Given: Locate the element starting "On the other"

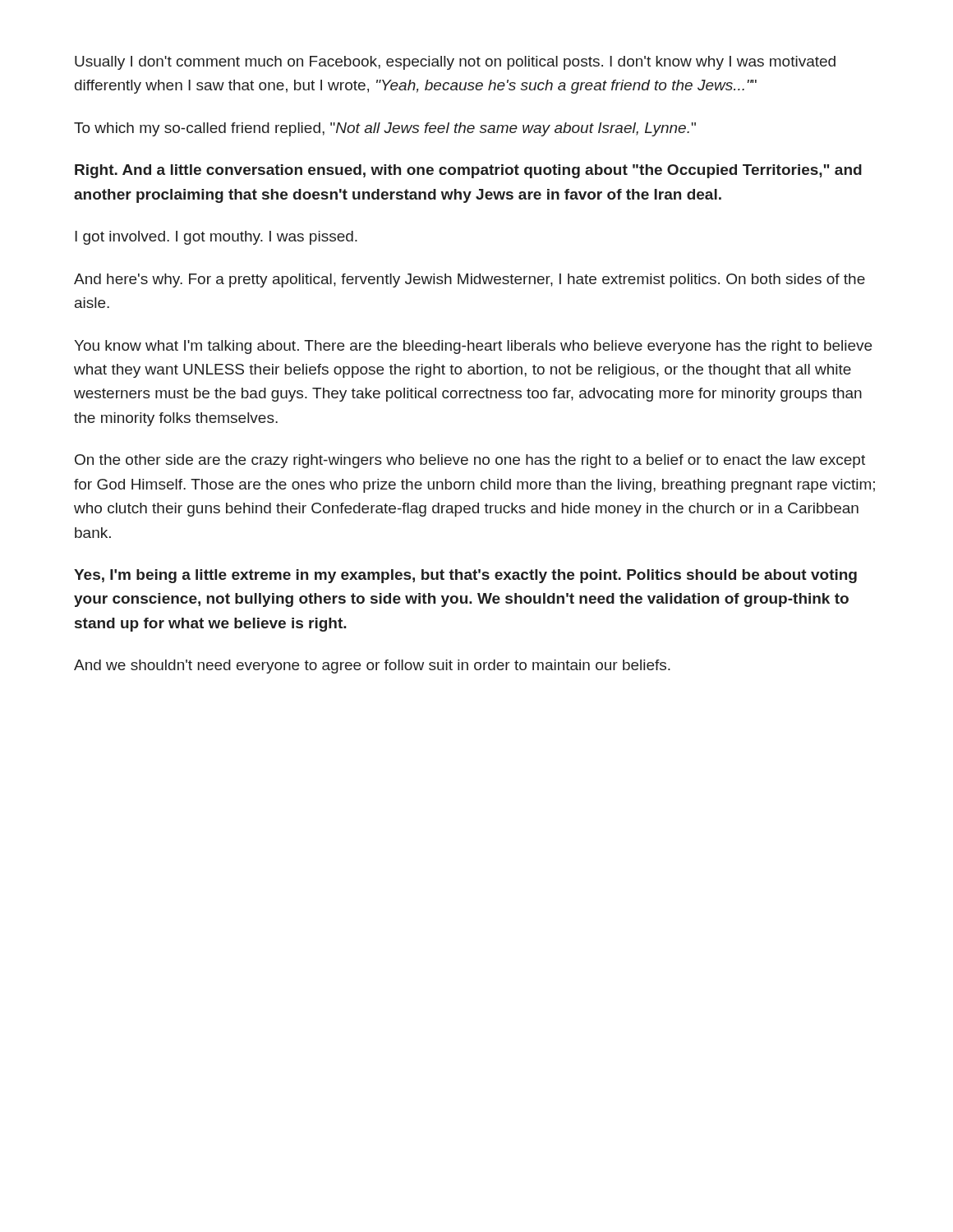Looking at the screenshot, I should 475,496.
